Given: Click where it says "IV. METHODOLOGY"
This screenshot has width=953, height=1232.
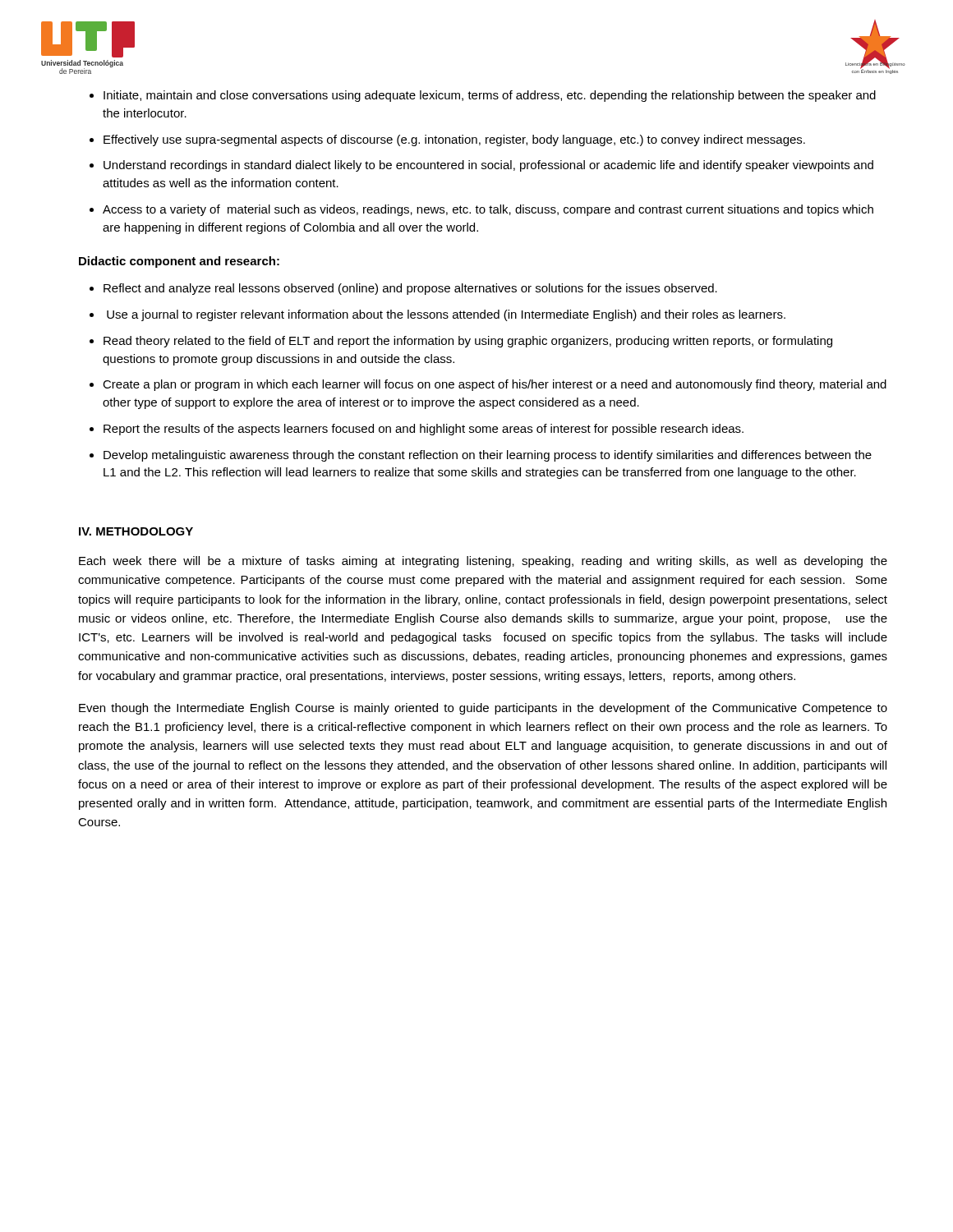Looking at the screenshot, I should click(136, 531).
